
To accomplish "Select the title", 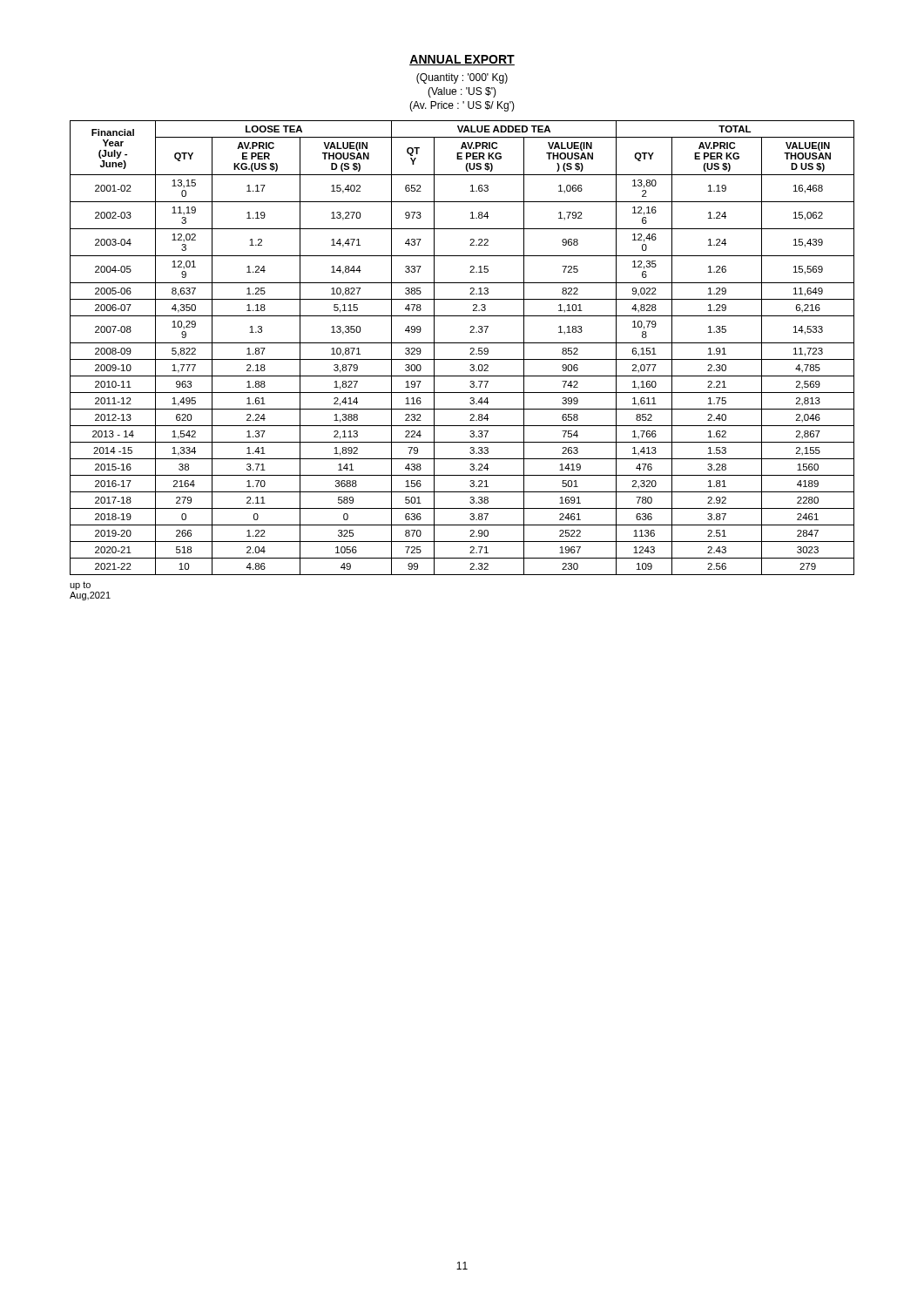I will pos(462,59).
